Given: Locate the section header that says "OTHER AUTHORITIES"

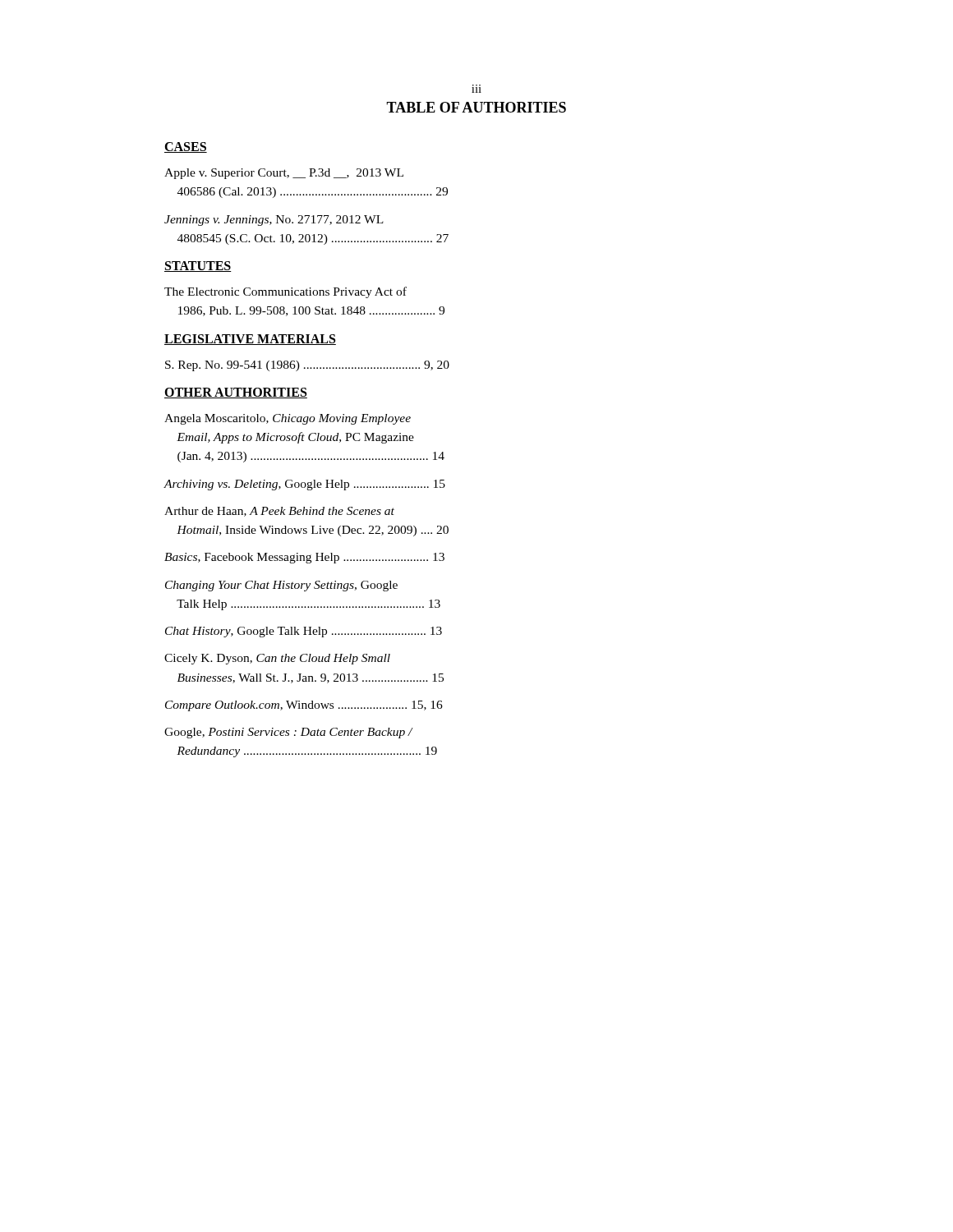Looking at the screenshot, I should (236, 392).
